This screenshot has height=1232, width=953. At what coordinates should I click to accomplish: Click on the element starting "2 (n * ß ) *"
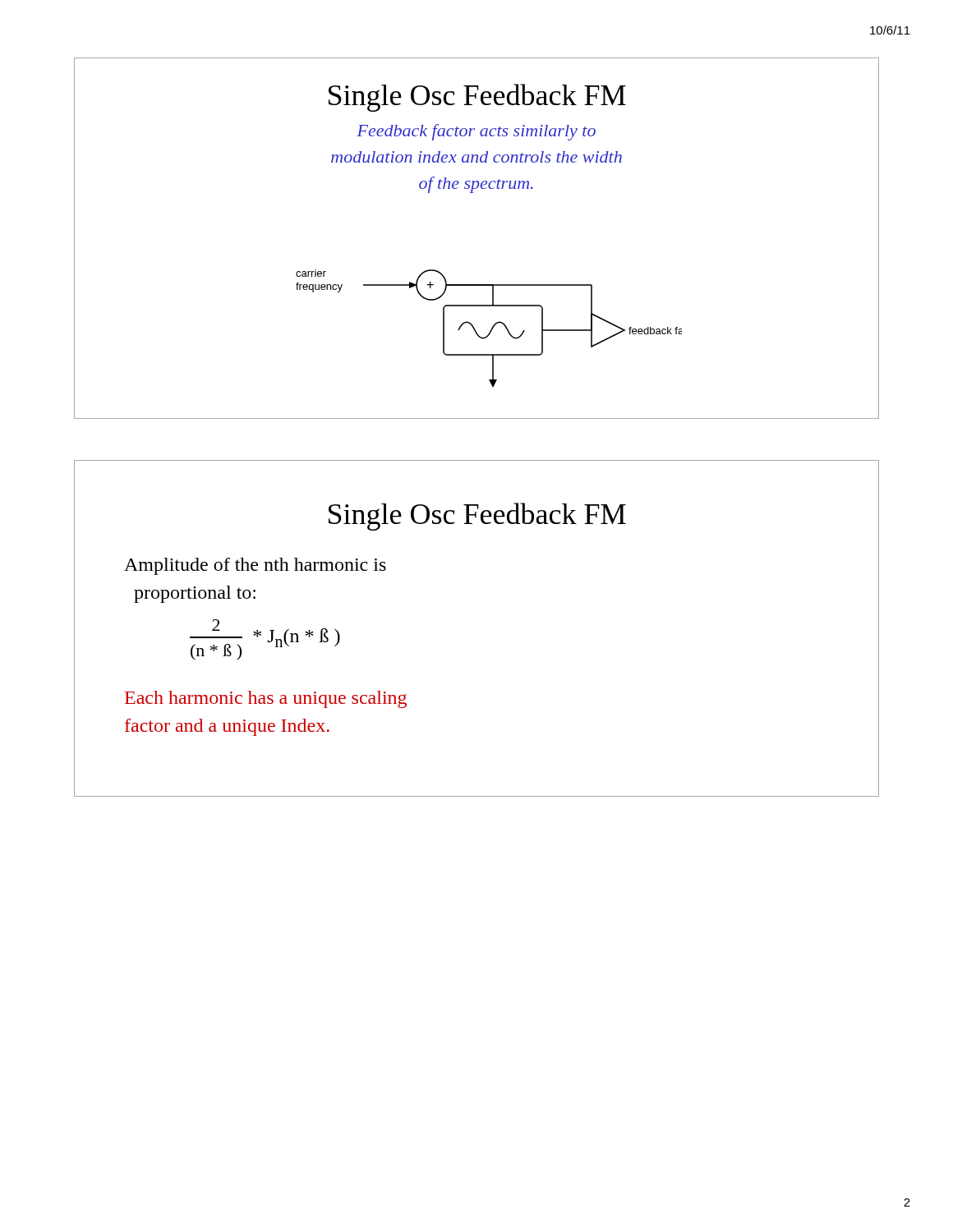coord(265,638)
